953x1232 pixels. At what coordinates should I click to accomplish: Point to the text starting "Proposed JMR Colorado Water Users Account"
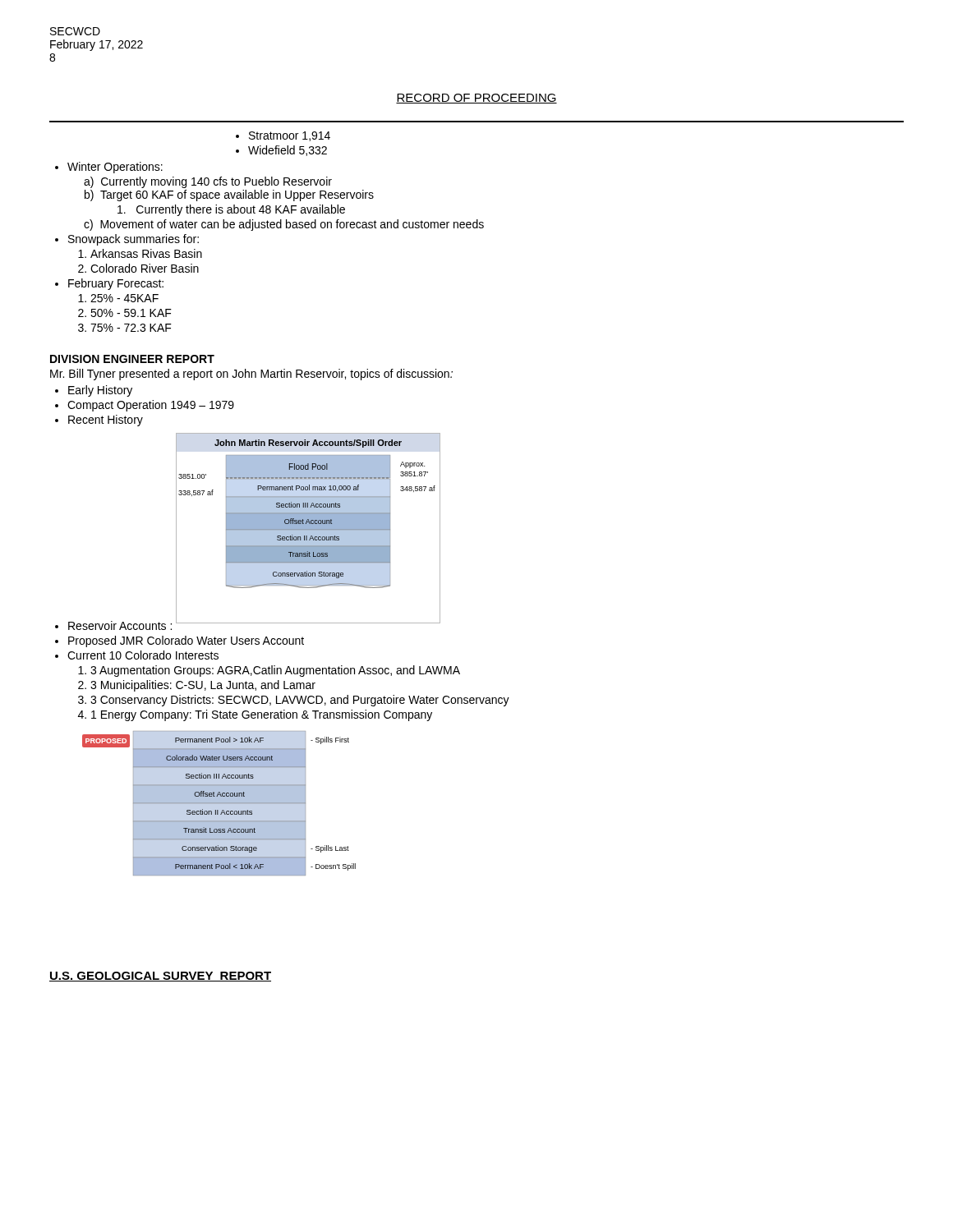186,641
